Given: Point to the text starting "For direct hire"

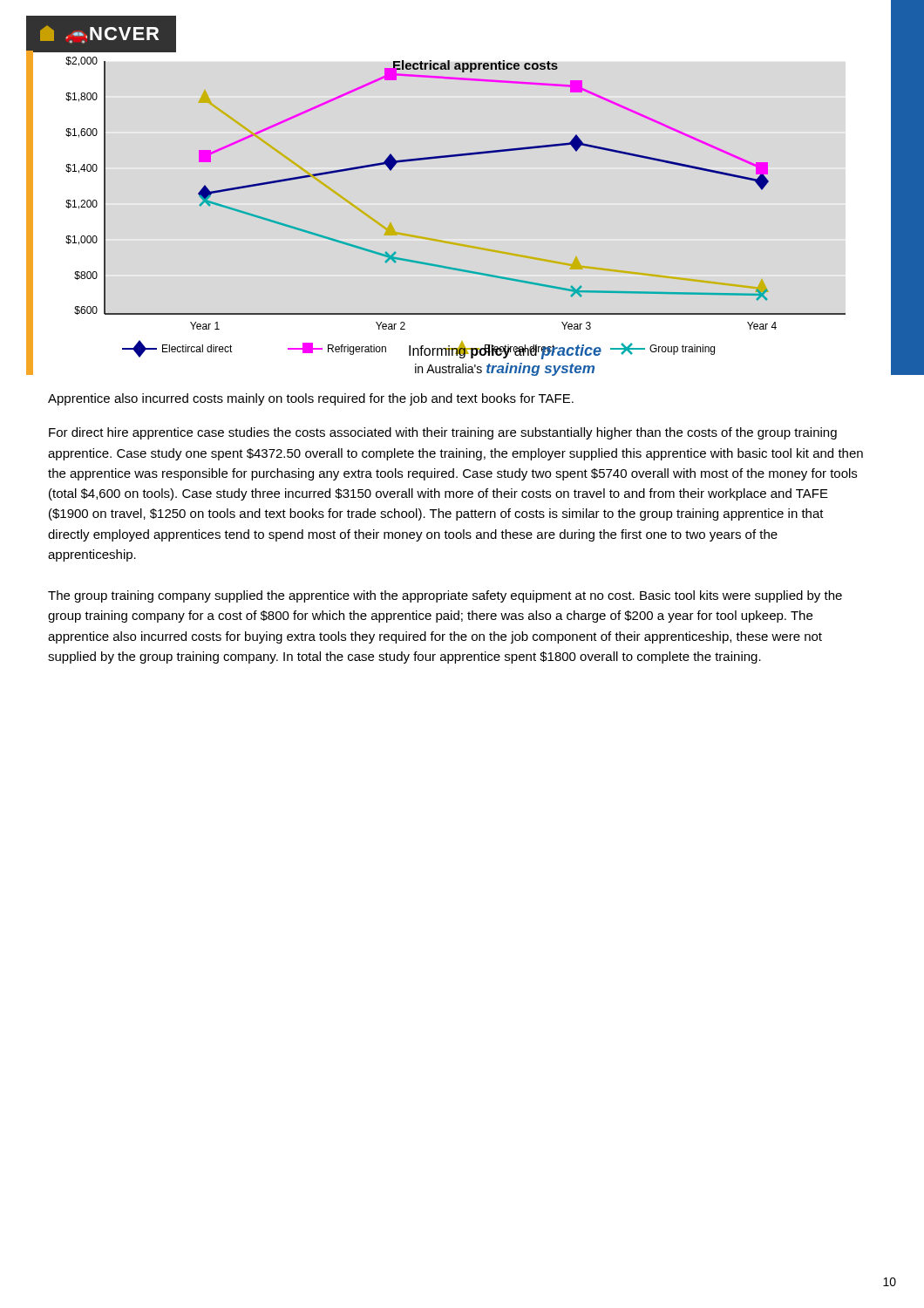Looking at the screenshot, I should pos(456,493).
